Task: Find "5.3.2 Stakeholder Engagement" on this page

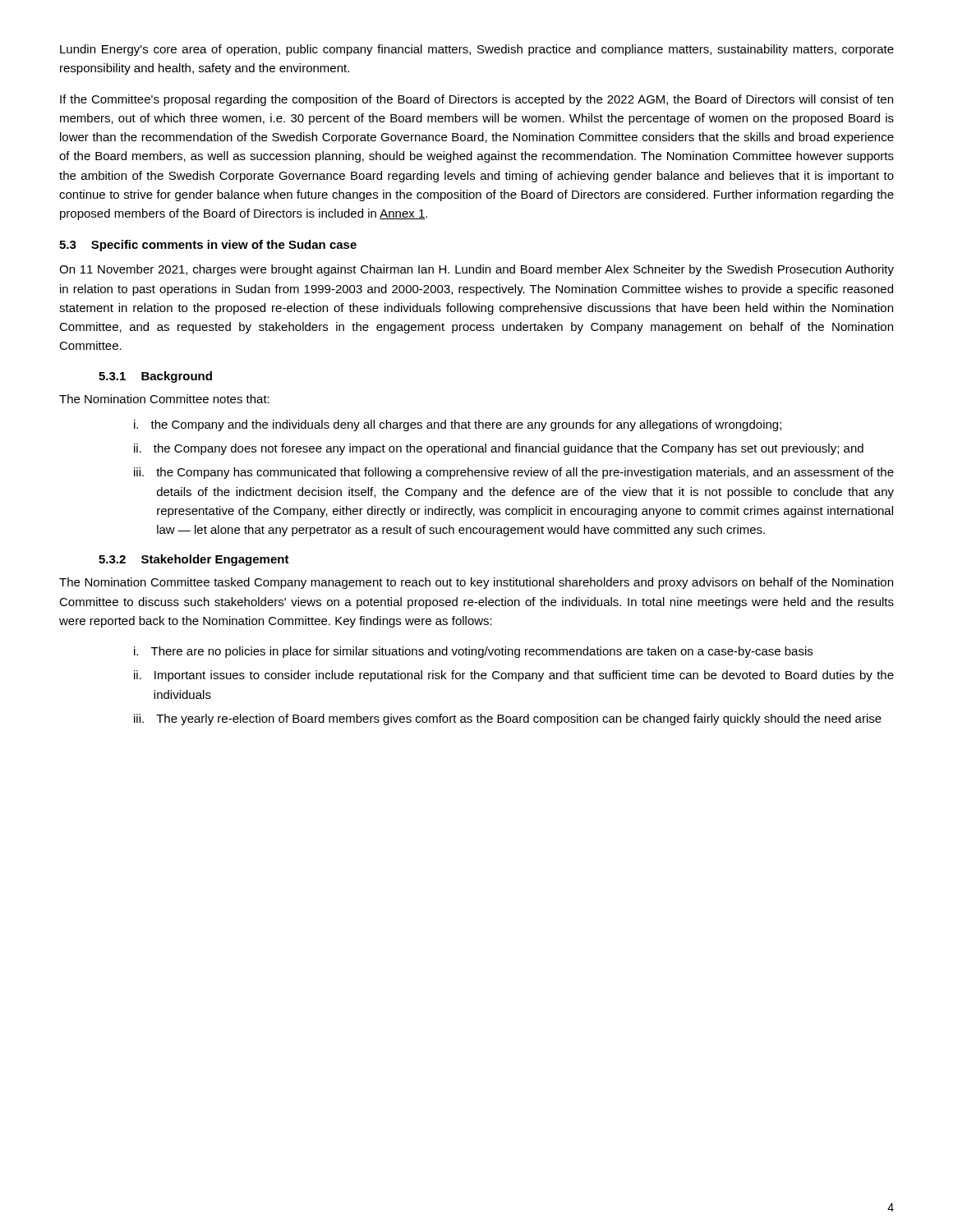Action: tap(194, 560)
